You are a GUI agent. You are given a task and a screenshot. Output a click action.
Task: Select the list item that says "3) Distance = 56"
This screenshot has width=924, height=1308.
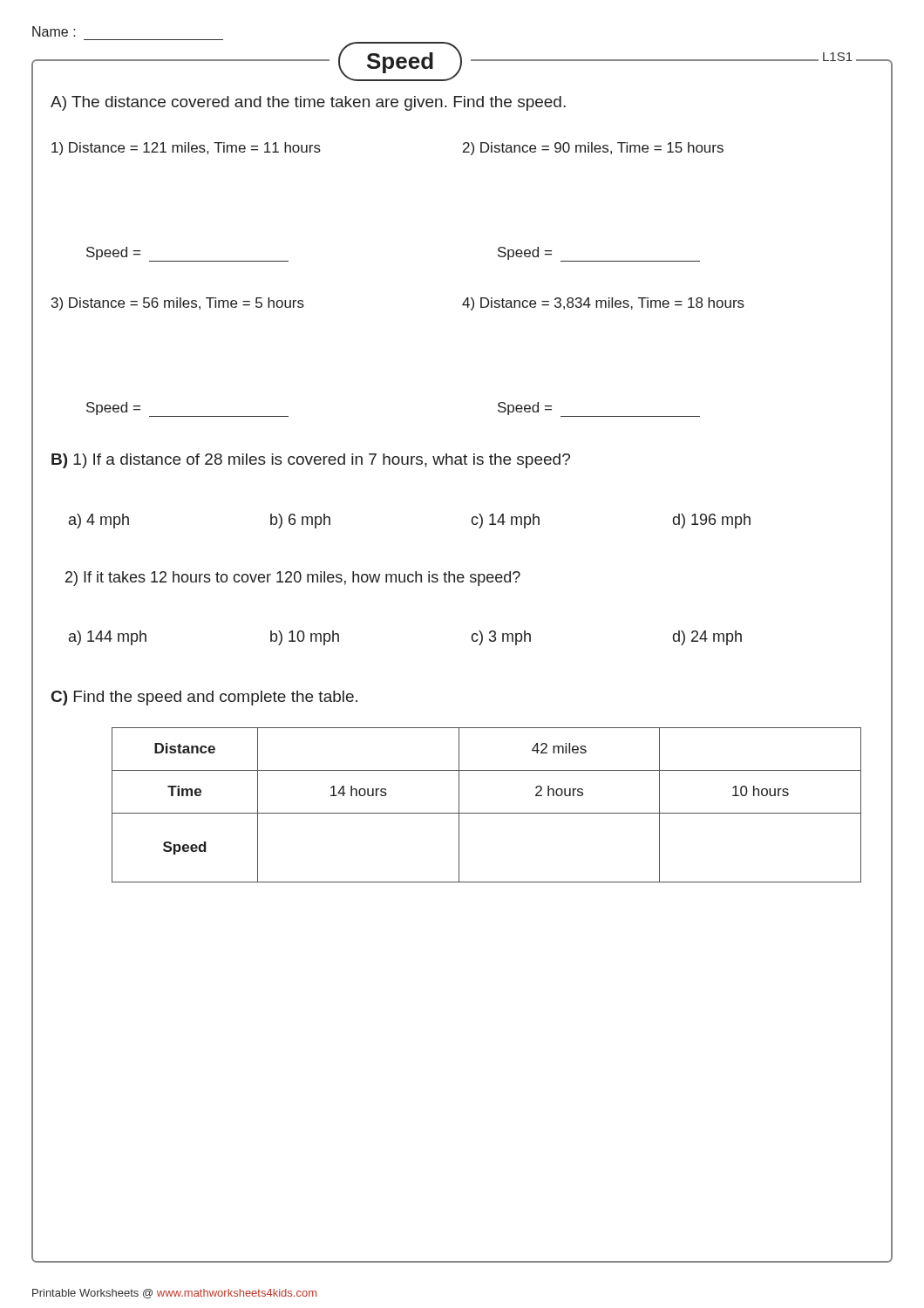click(x=177, y=303)
